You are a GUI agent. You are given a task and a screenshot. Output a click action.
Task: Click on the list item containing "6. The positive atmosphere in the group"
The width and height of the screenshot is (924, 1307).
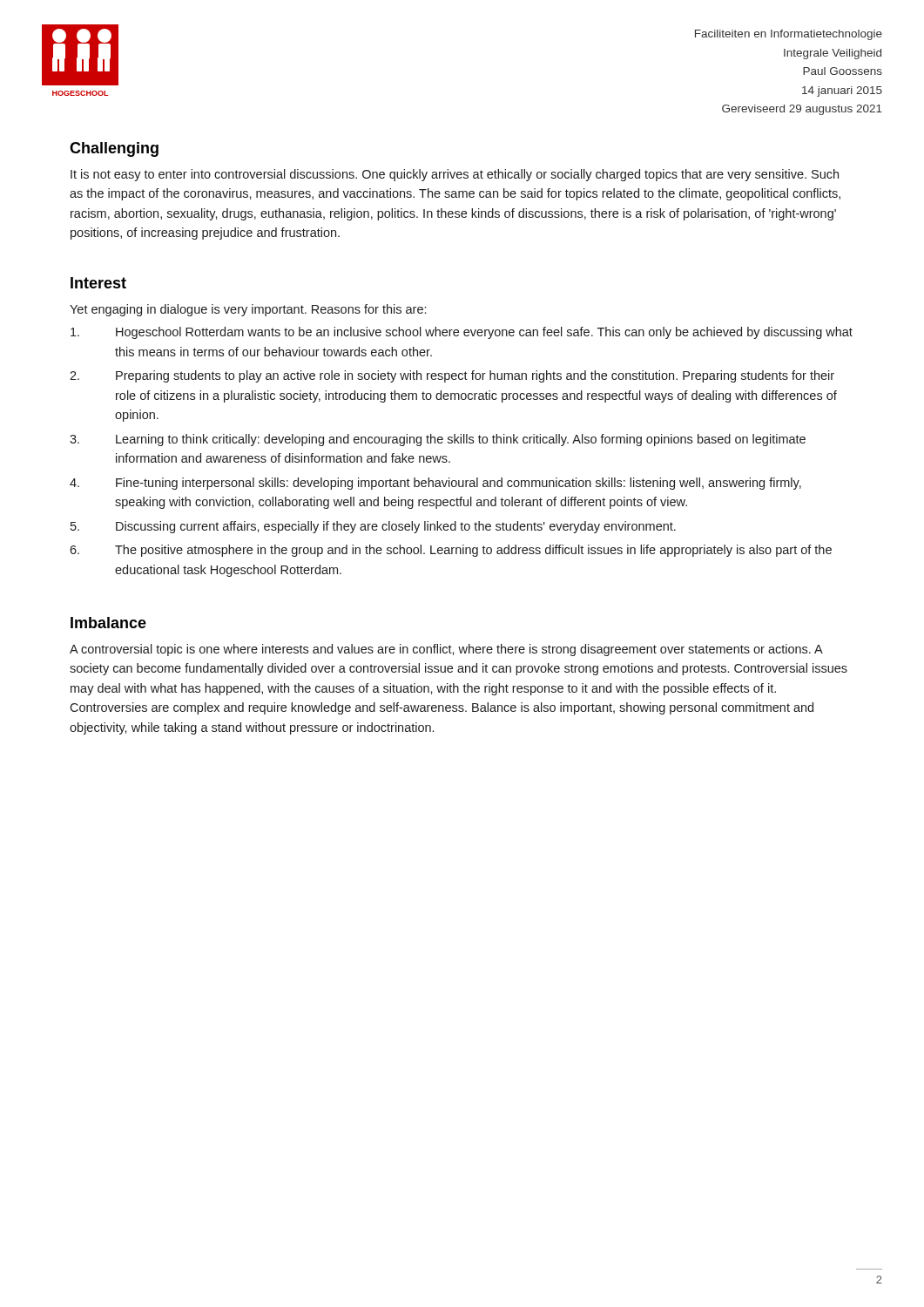pyautogui.click(x=462, y=560)
